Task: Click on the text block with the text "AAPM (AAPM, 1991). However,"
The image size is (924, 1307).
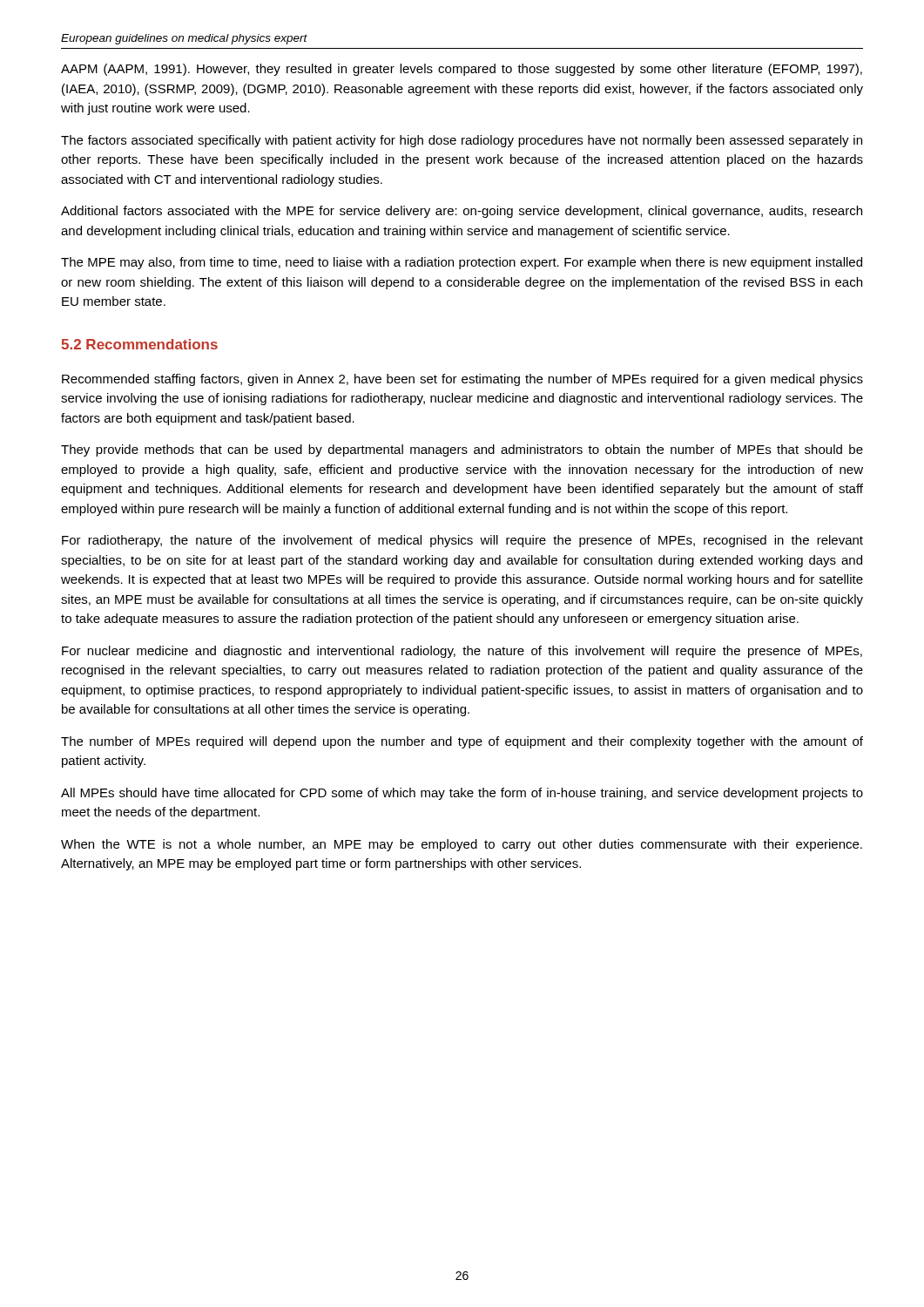Action: pyautogui.click(x=462, y=89)
